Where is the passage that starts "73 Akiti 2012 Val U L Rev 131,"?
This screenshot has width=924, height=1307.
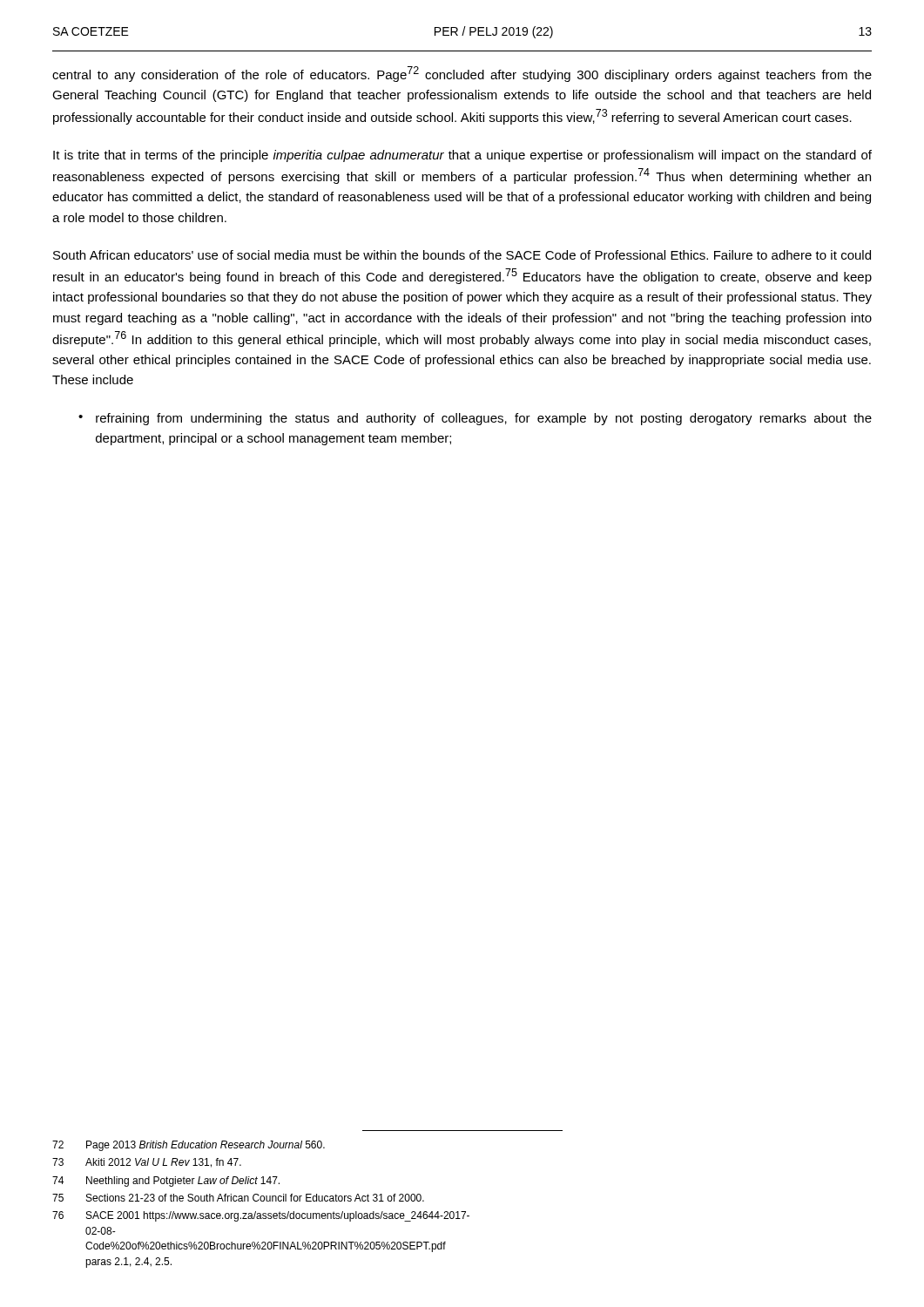(x=147, y=1163)
